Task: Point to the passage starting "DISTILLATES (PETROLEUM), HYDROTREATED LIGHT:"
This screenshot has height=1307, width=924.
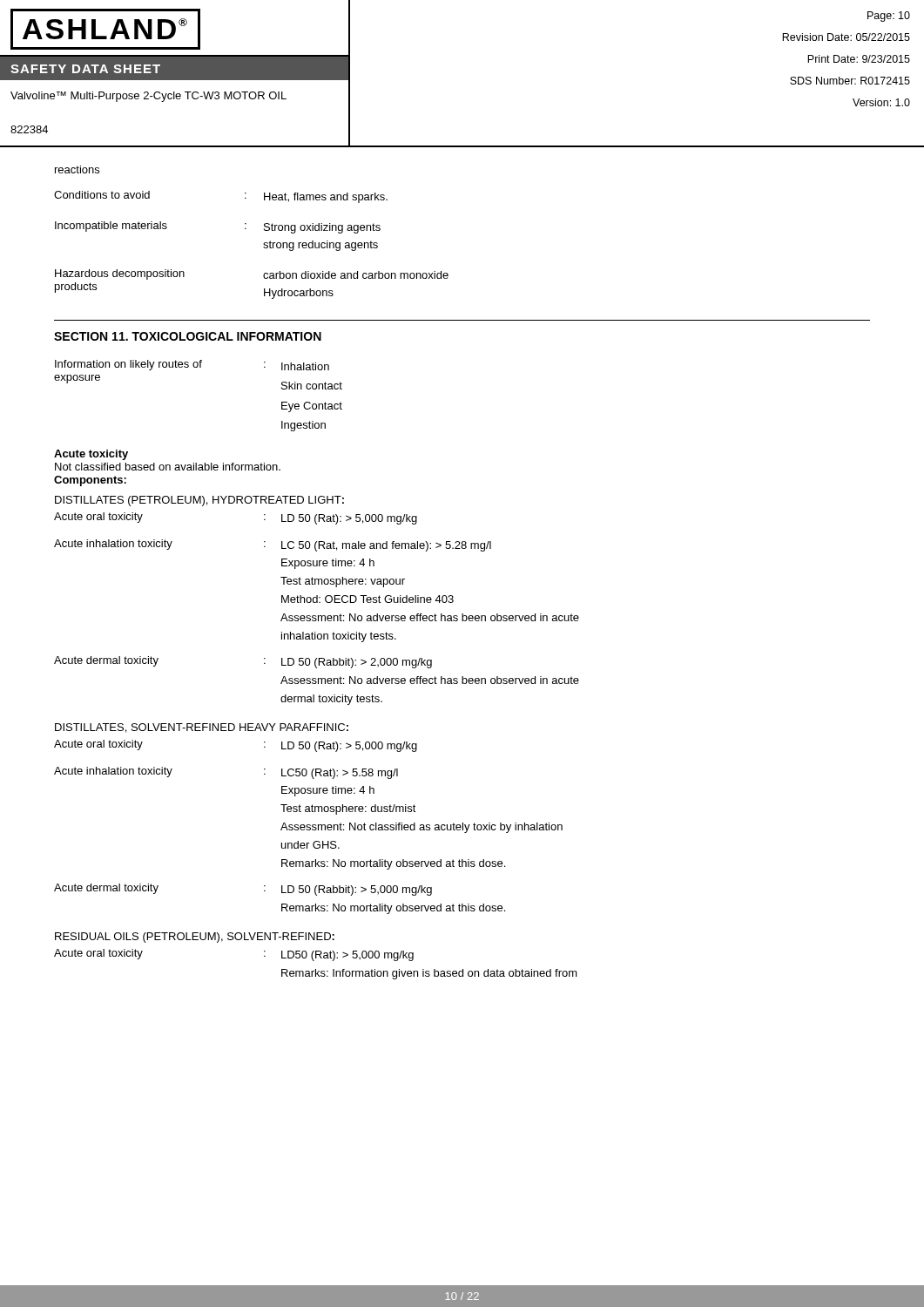Action: click(199, 500)
